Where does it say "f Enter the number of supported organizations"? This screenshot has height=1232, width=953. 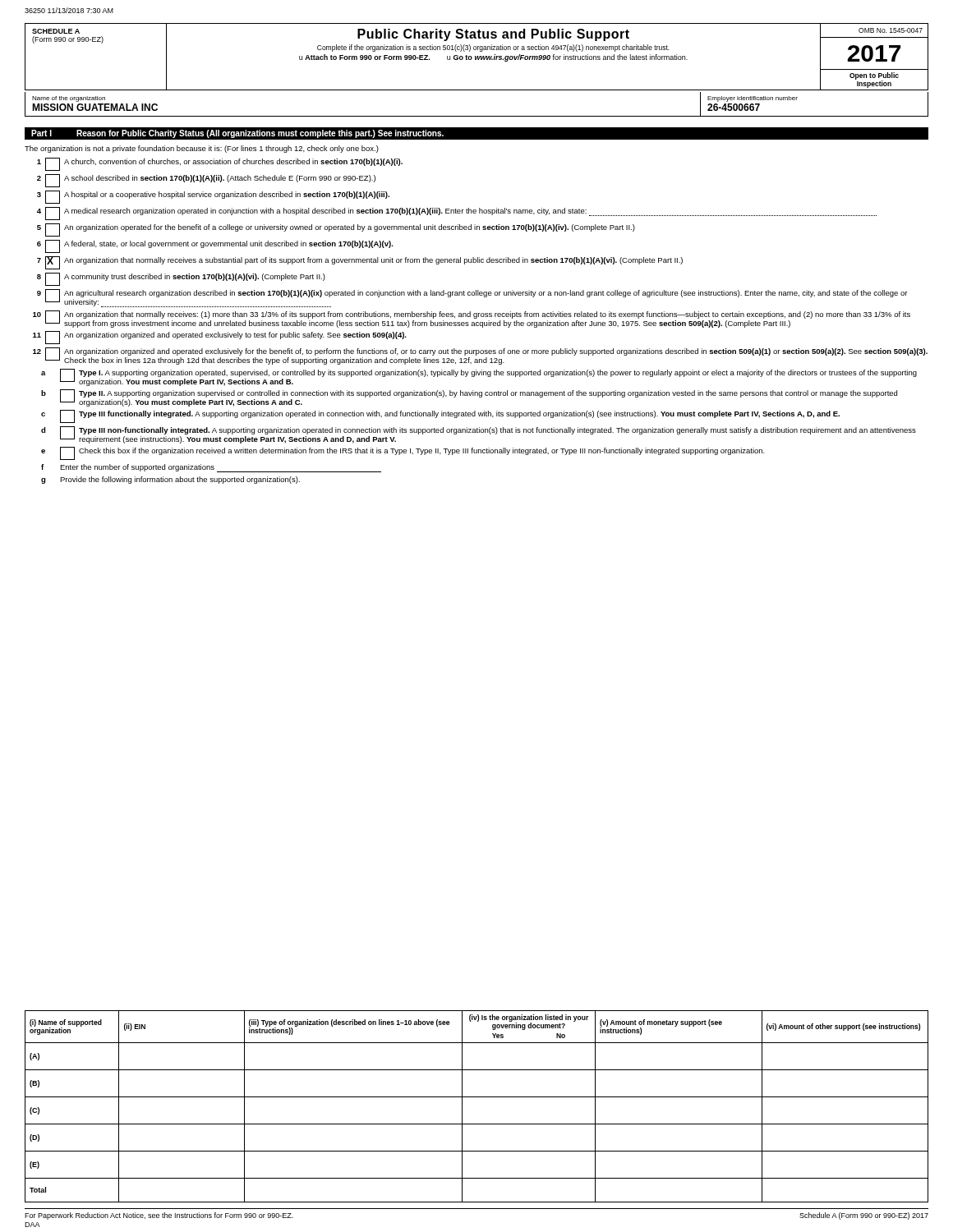211,468
